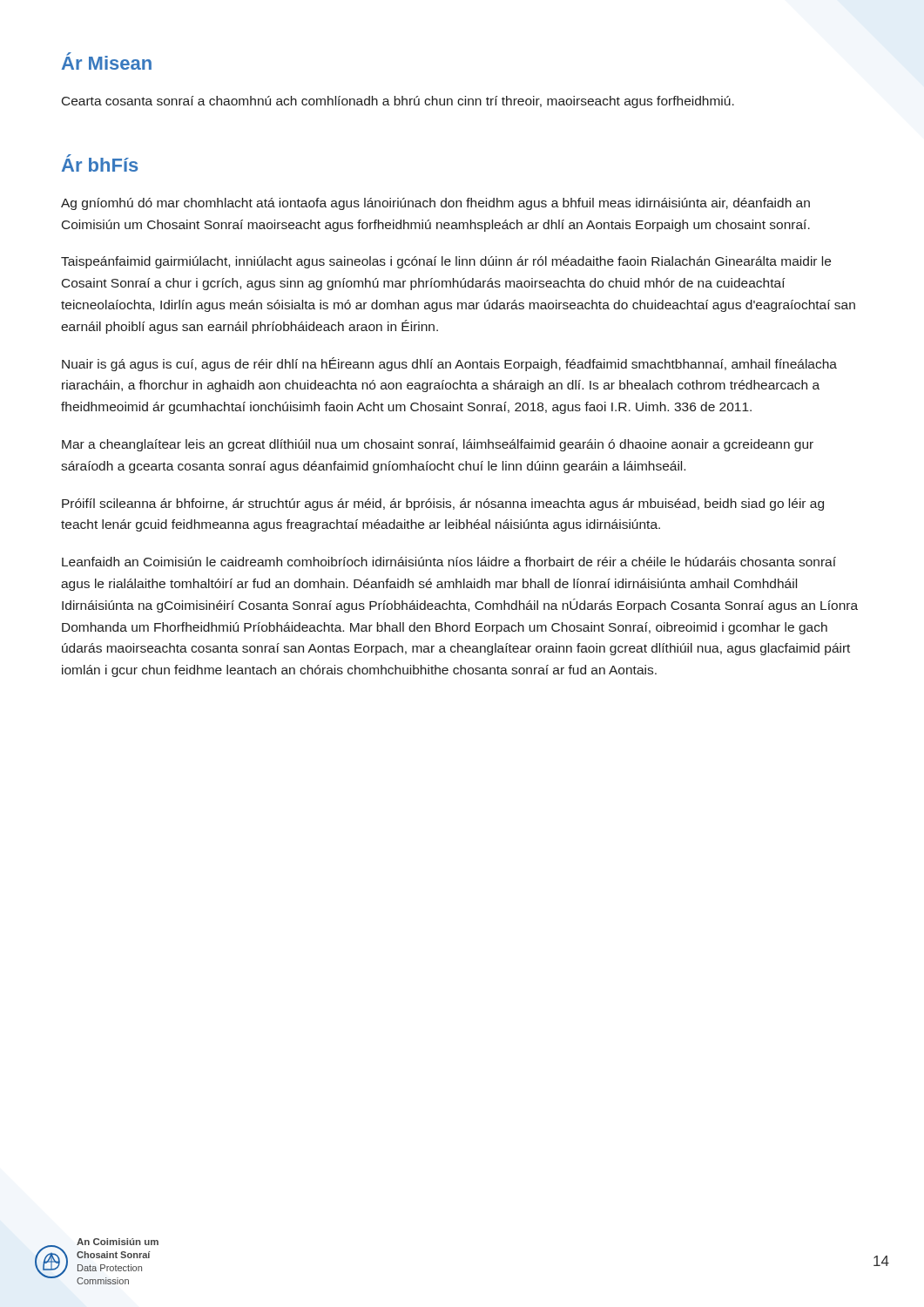The width and height of the screenshot is (924, 1307).
Task: Click the passage that begins "Nuair is gá agus is cuí, agus"
Action: coord(462,386)
